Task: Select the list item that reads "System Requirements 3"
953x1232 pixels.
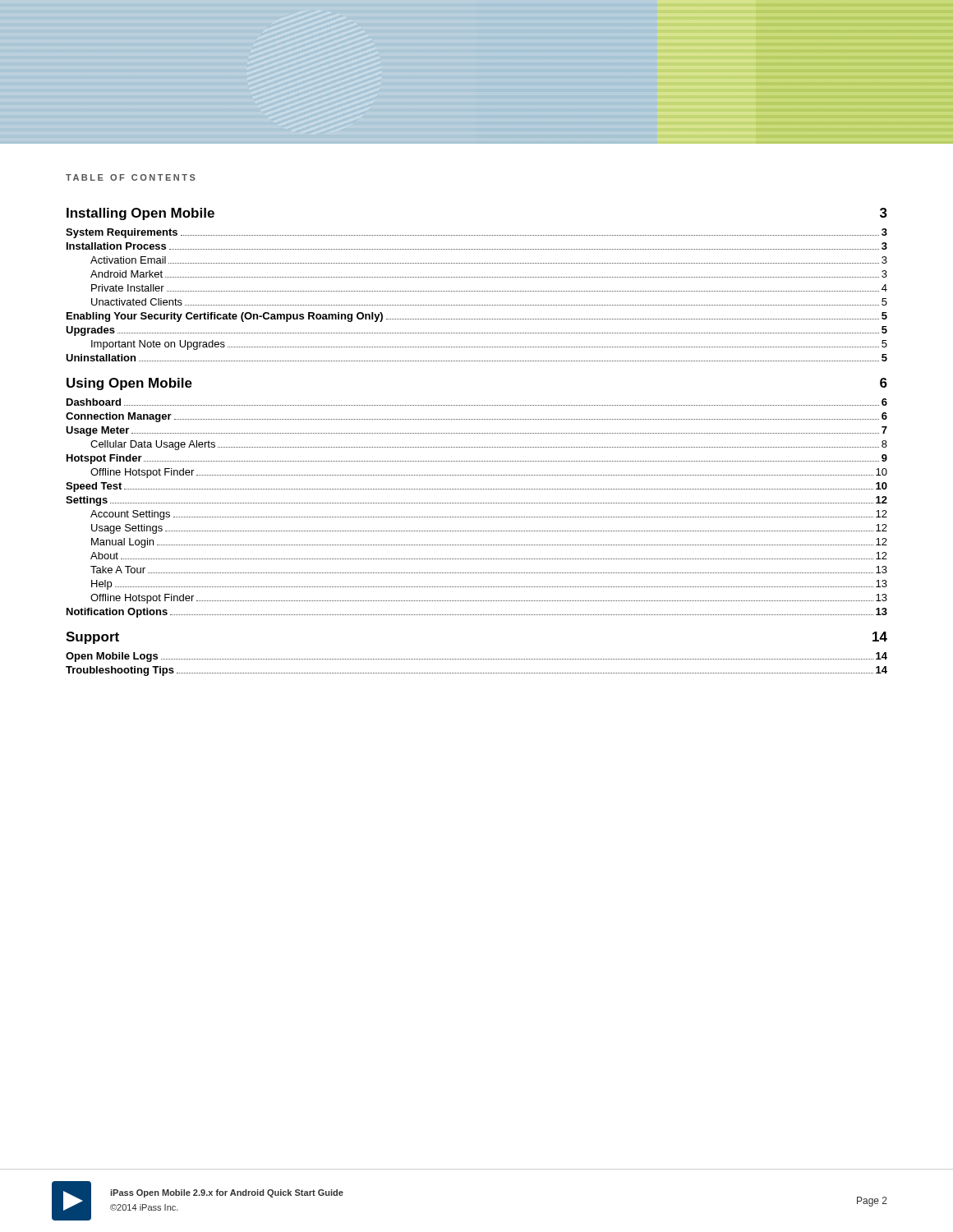Action: (476, 232)
